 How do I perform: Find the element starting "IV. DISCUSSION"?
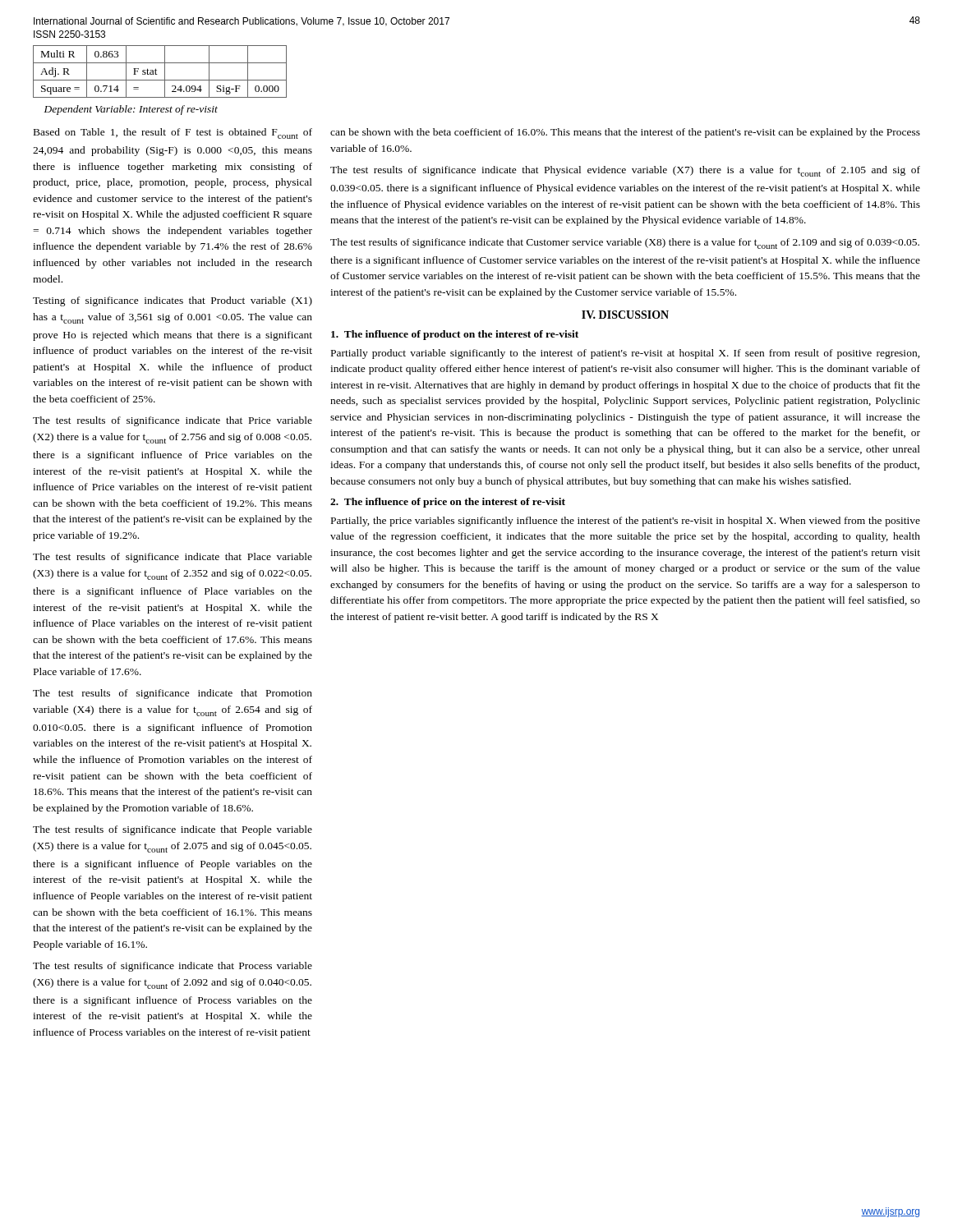[625, 315]
